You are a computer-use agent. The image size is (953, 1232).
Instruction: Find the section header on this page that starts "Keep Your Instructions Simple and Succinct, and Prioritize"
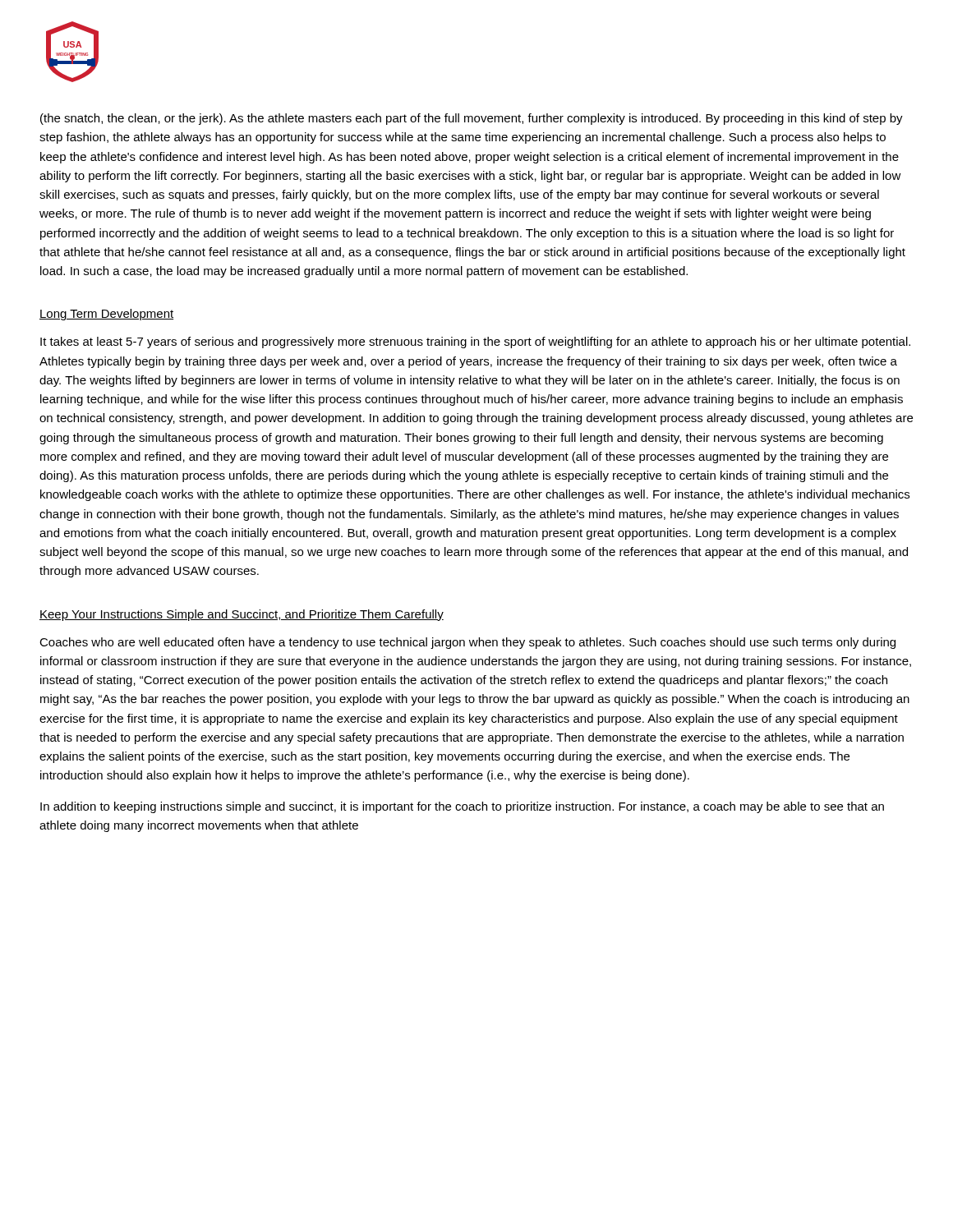pyautogui.click(x=241, y=614)
